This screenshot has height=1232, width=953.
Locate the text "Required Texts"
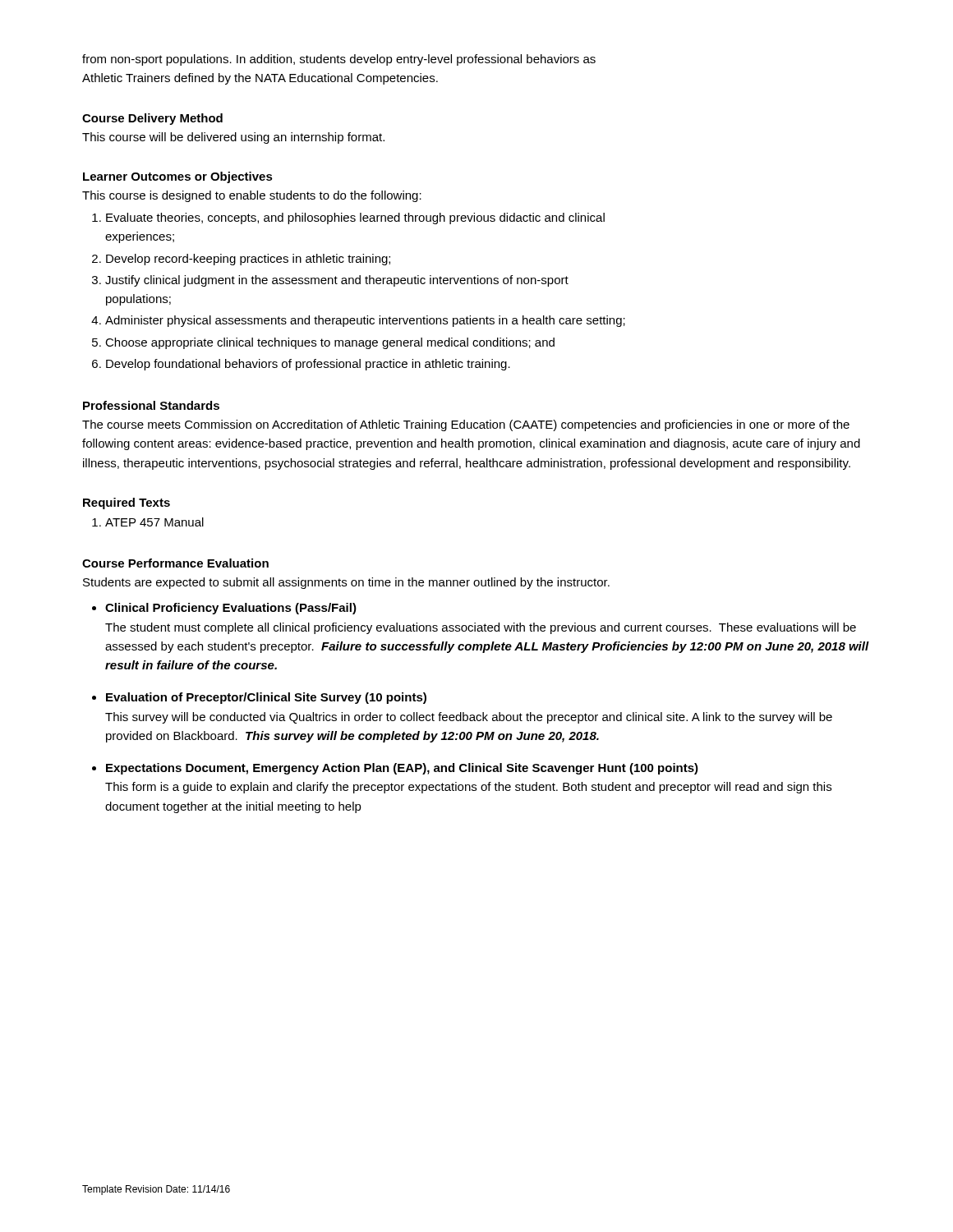[x=126, y=502]
